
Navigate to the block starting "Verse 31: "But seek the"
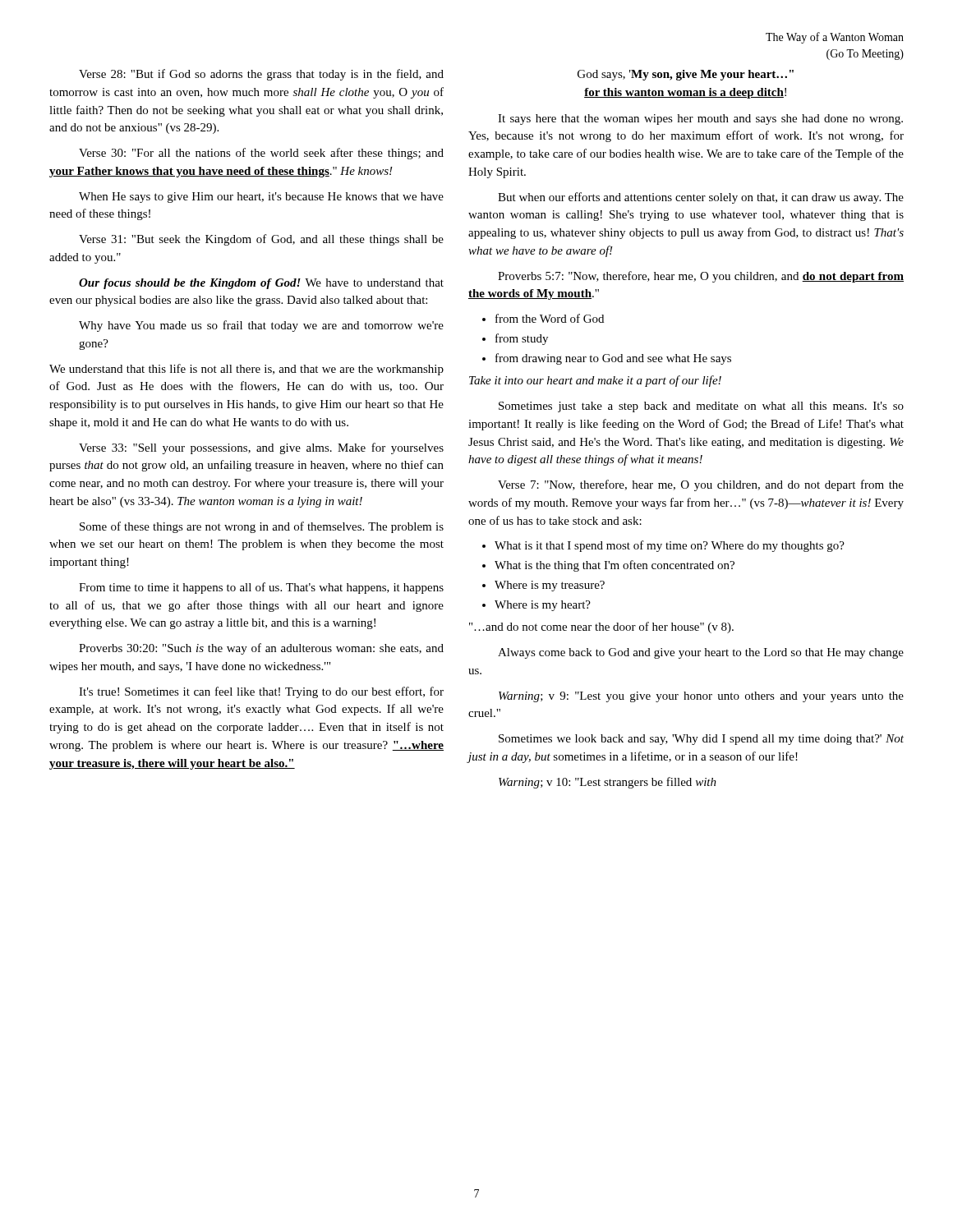click(246, 249)
